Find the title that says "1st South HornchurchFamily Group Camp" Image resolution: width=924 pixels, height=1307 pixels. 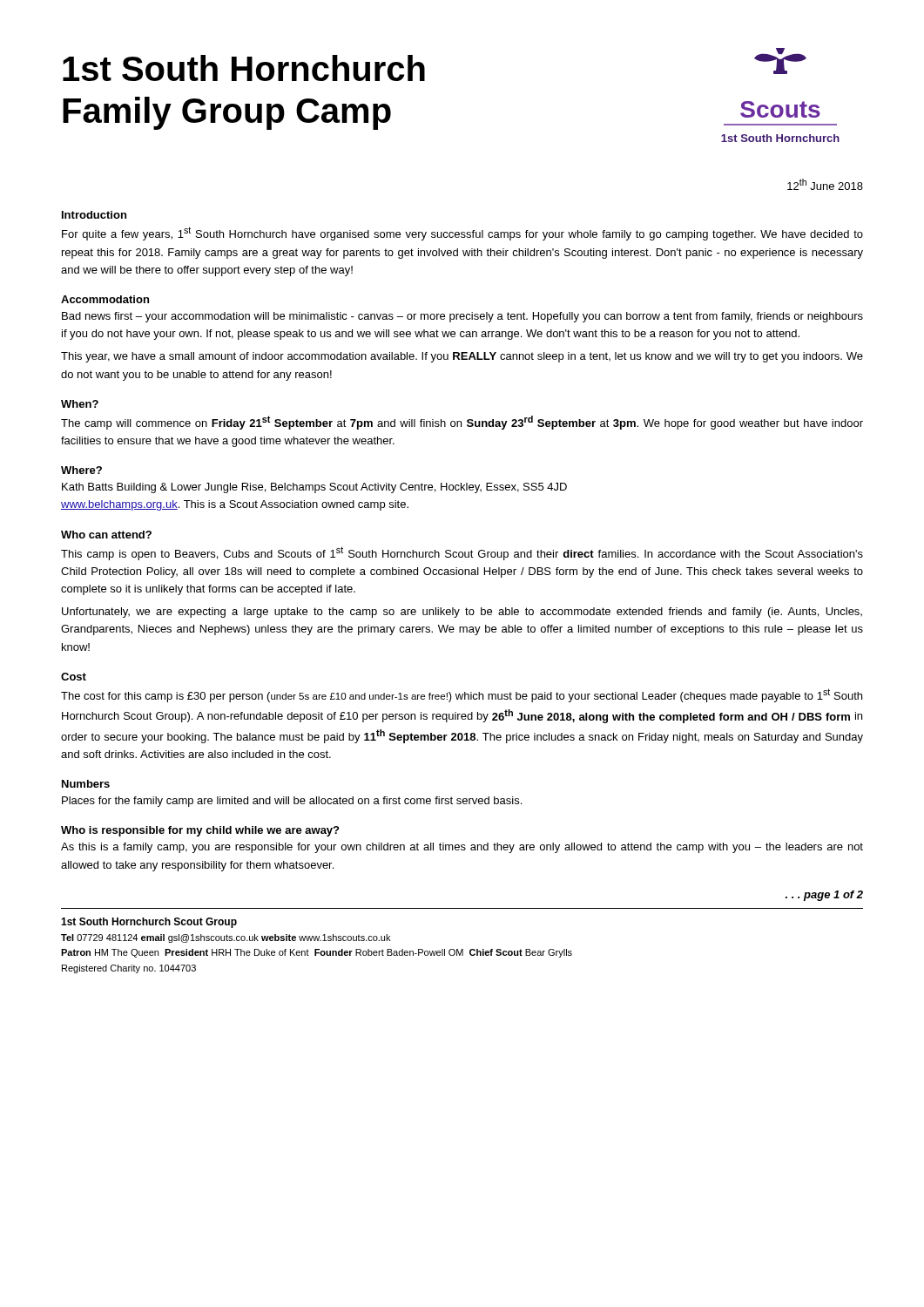pyautogui.click(x=371, y=90)
